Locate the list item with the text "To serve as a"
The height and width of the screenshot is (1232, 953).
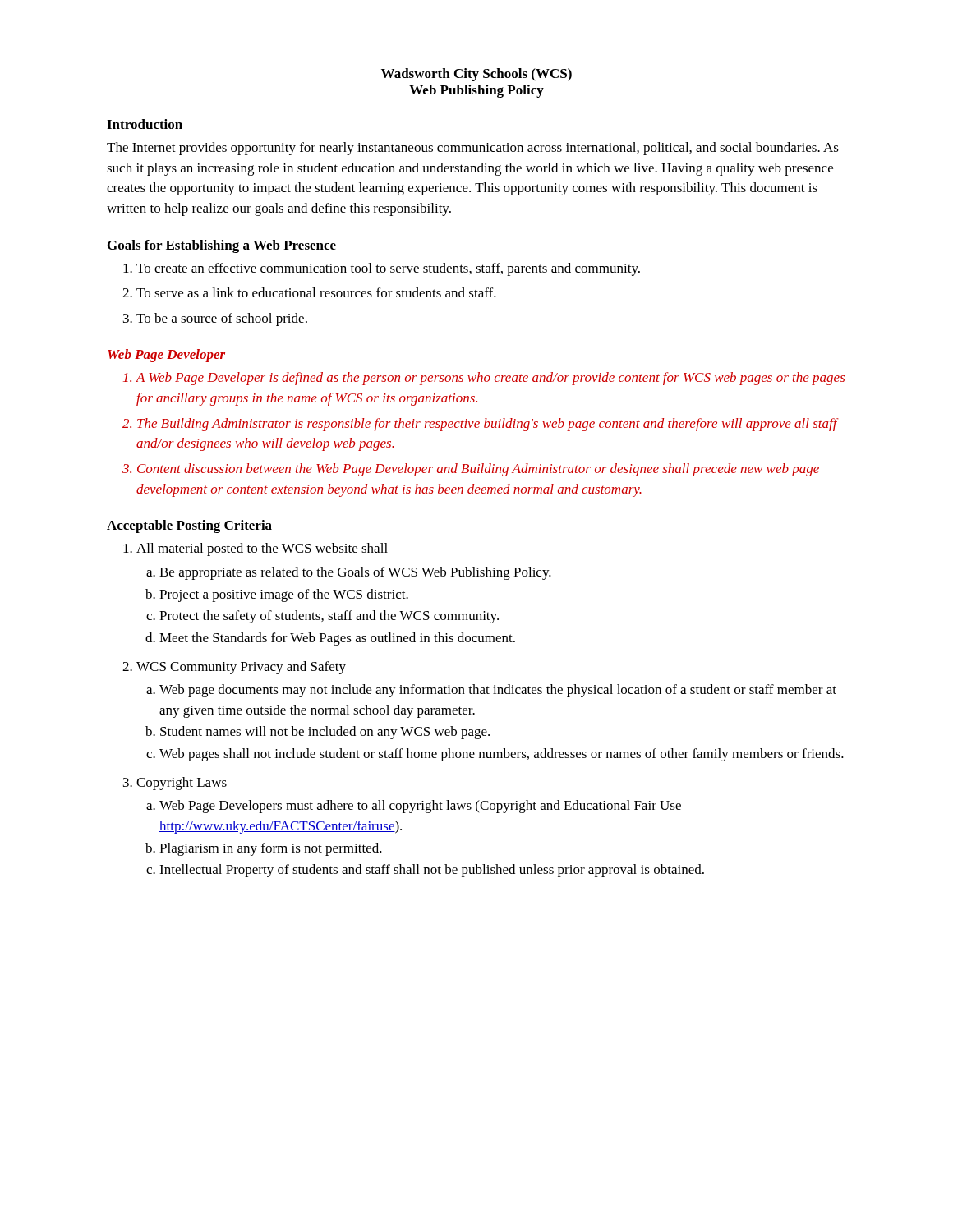click(x=316, y=293)
